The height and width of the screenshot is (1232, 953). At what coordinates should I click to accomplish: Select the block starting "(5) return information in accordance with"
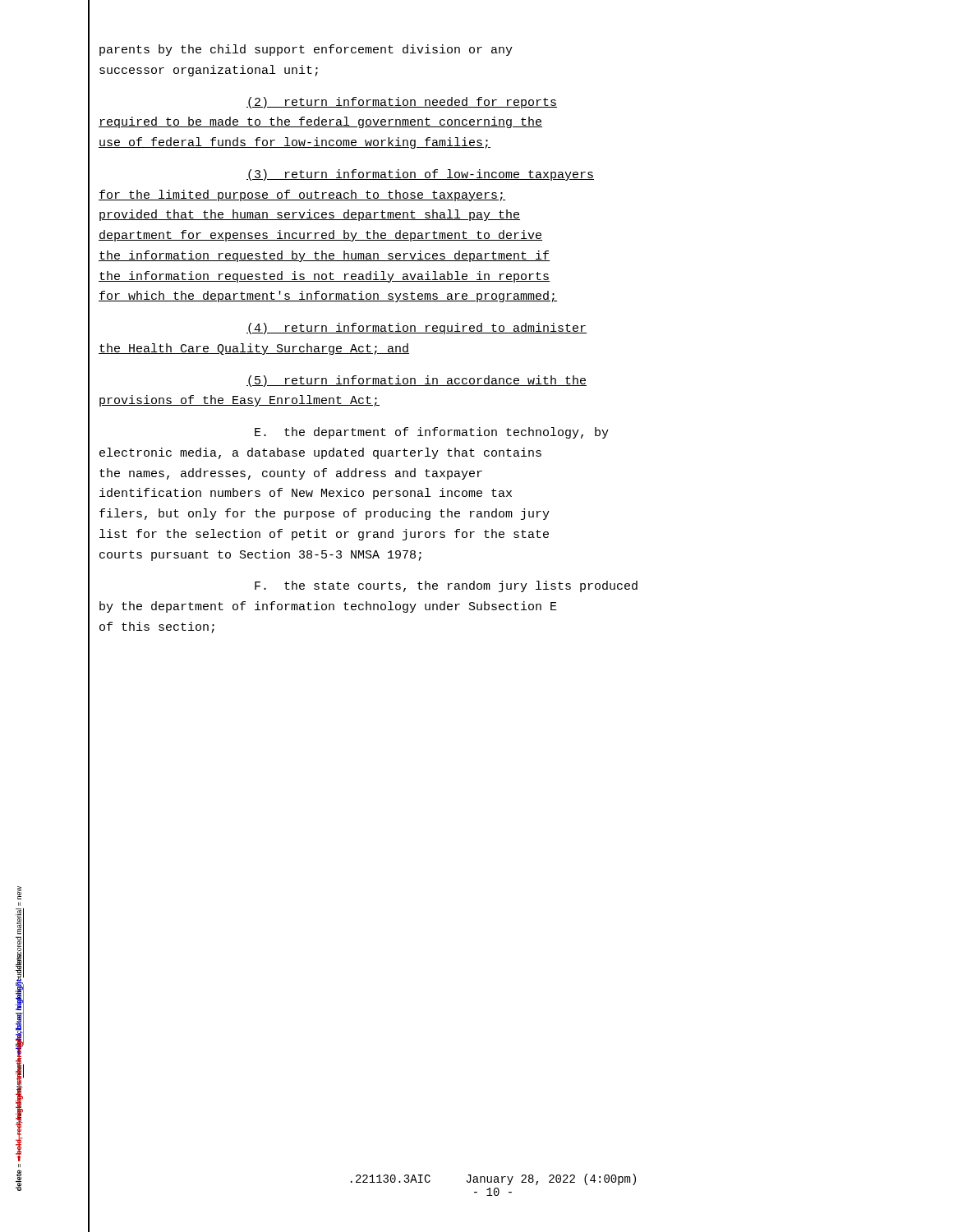click(x=493, y=392)
